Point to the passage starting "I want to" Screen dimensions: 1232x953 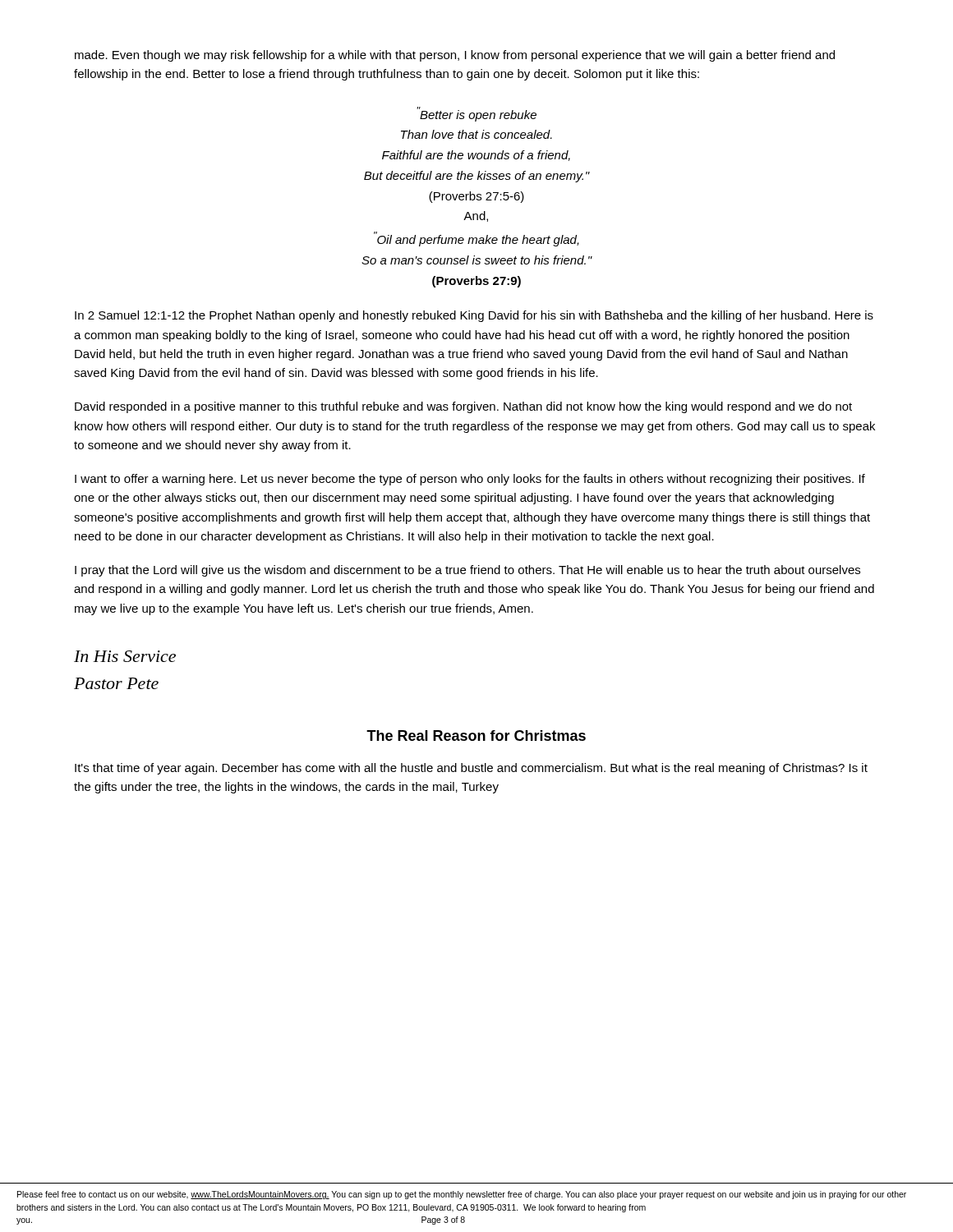(x=472, y=507)
